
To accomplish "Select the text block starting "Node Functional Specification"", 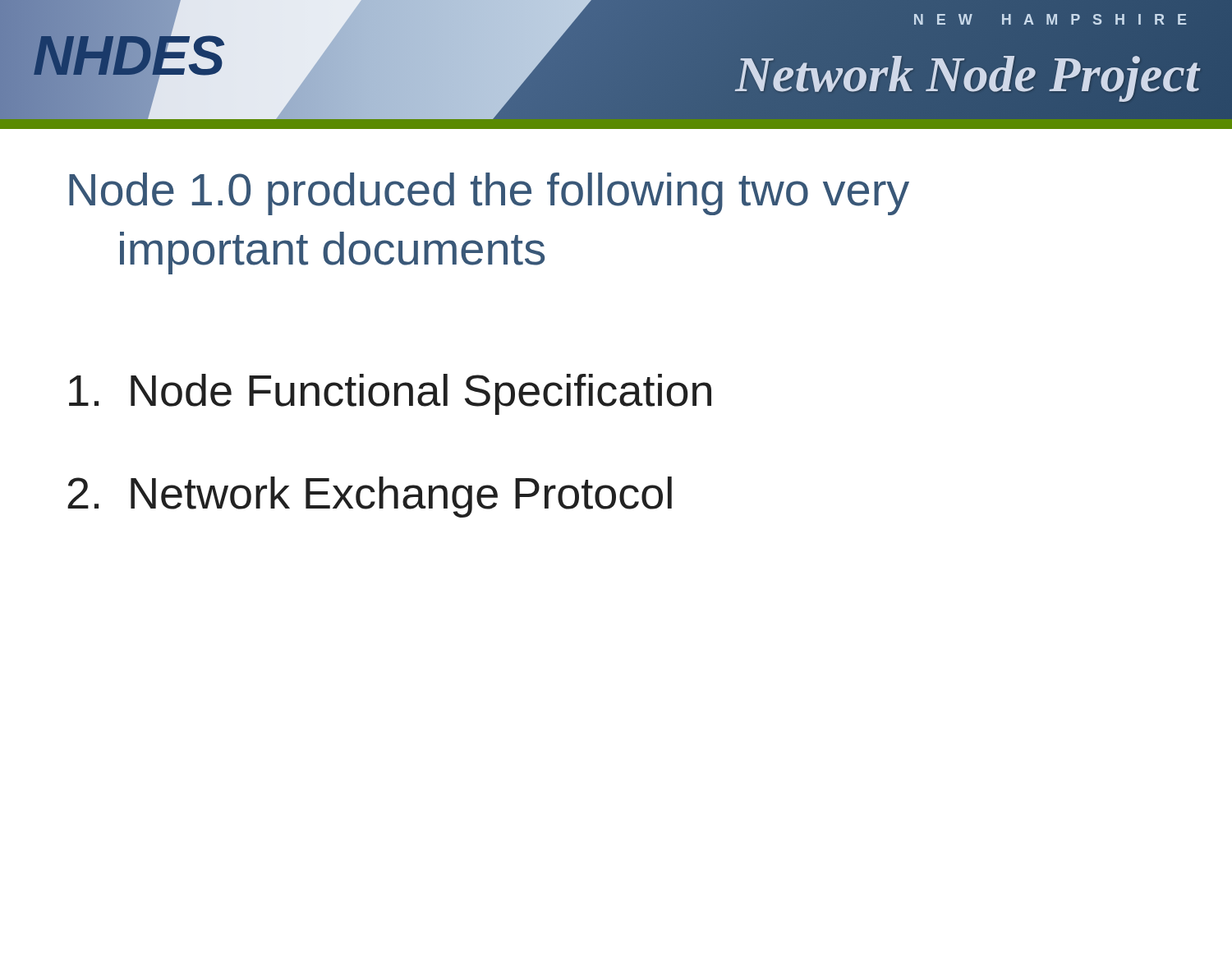I will [616, 390].
